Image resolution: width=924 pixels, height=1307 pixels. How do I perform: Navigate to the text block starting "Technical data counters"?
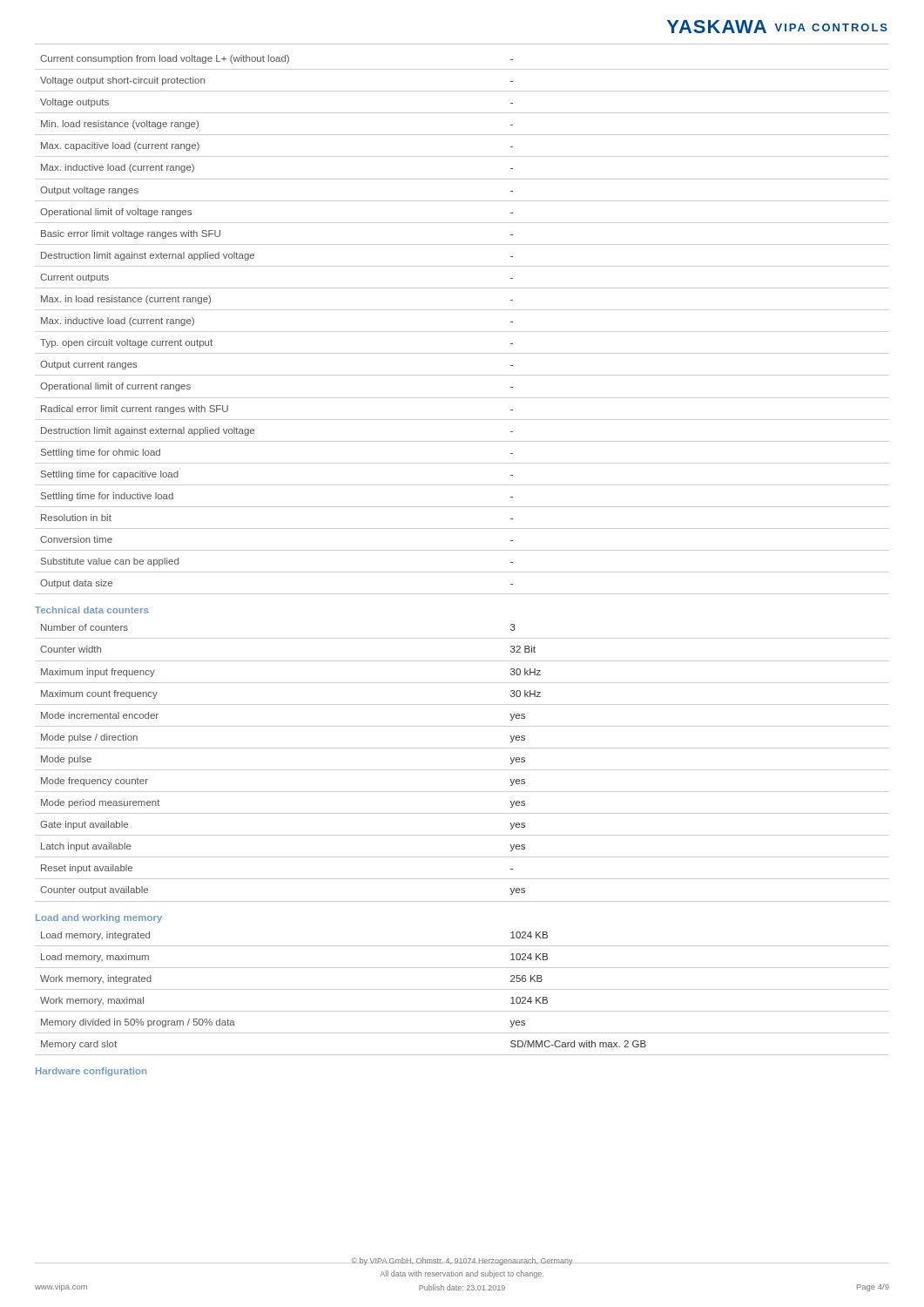point(92,610)
